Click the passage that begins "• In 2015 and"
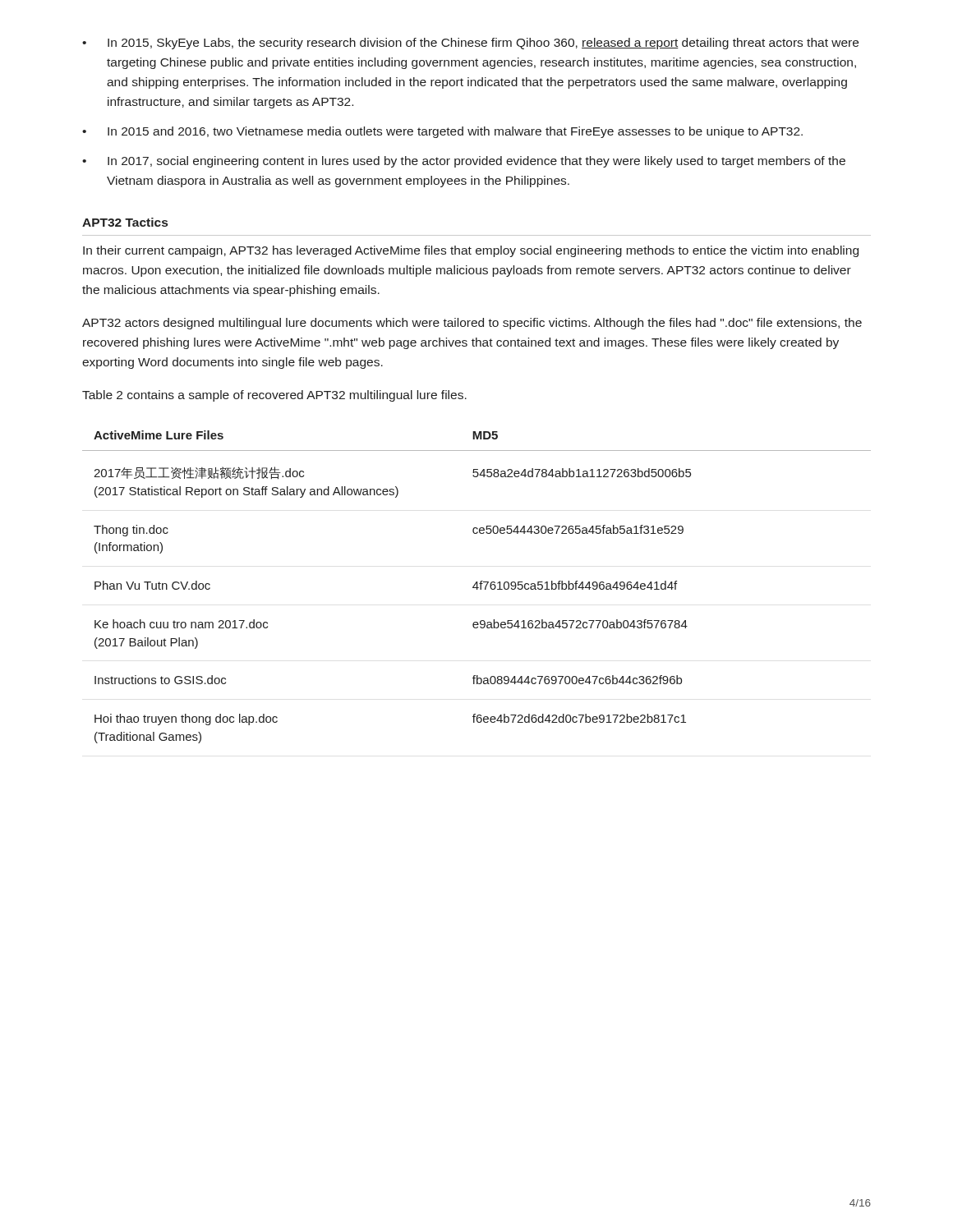Image resolution: width=953 pixels, height=1232 pixels. [476, 131]
